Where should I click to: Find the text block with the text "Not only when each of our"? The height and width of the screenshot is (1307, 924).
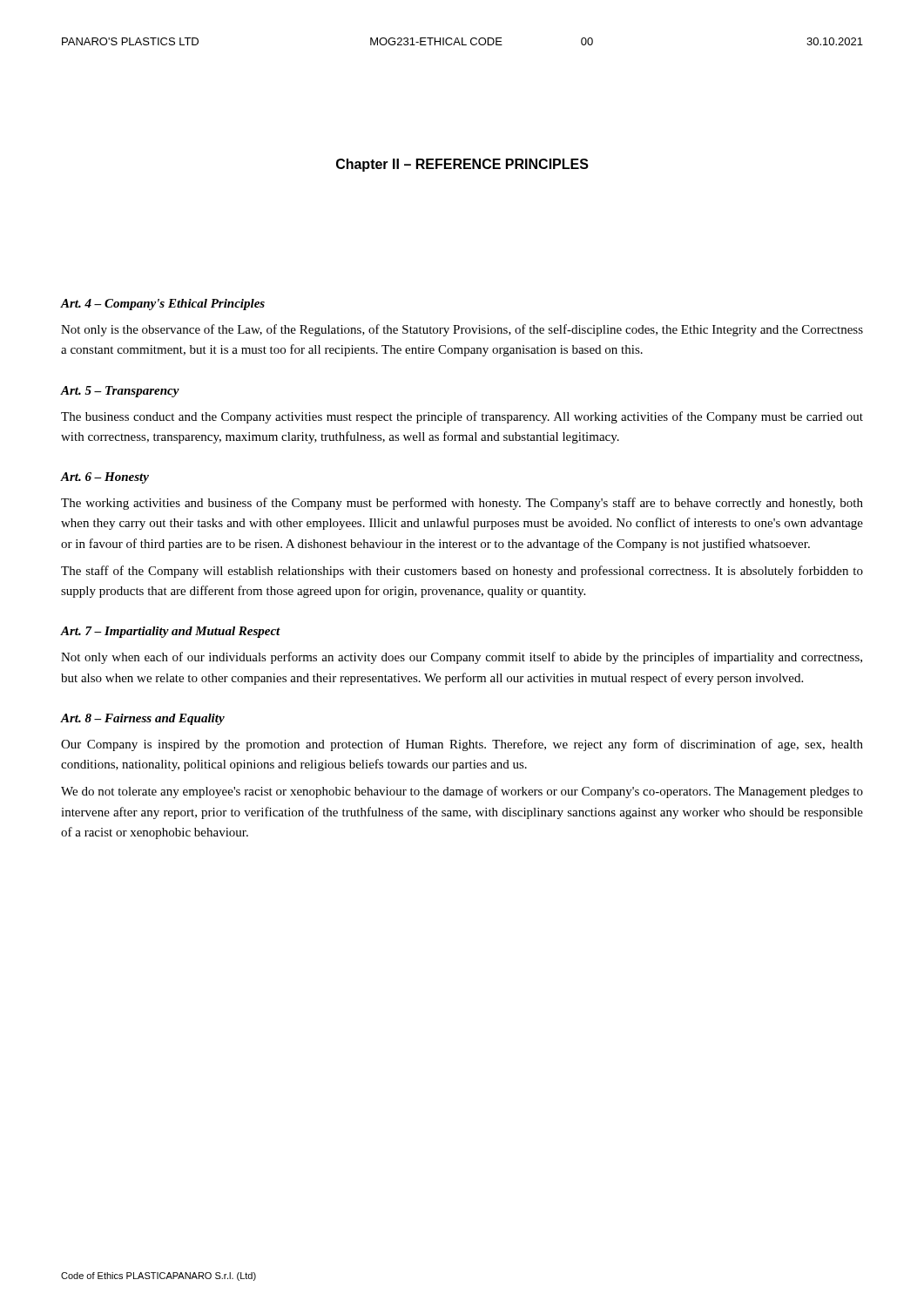click(462, 667)
